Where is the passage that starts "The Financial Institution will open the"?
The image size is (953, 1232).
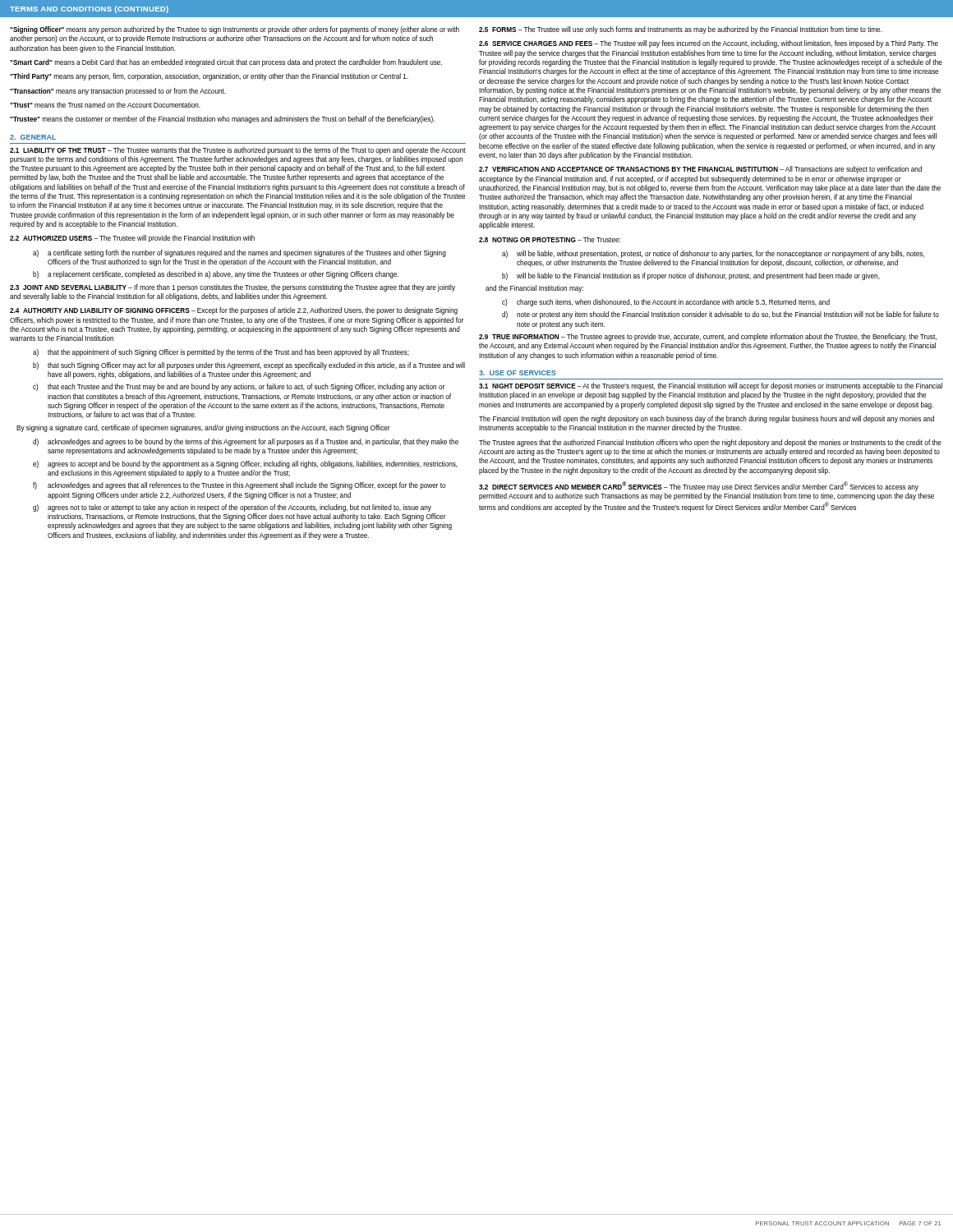[707, 424]
